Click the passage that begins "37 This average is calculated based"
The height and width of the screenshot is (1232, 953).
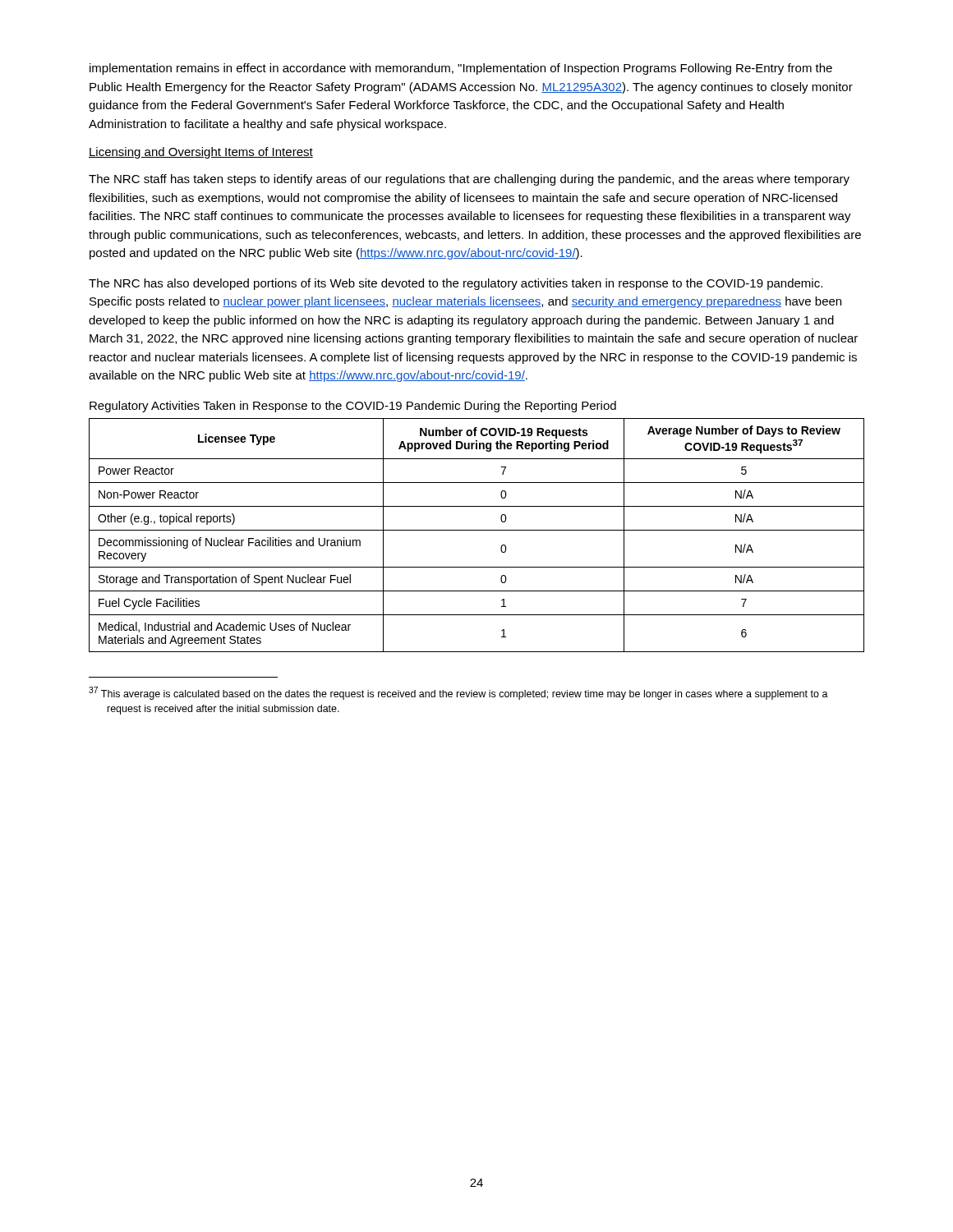point(458,700)
